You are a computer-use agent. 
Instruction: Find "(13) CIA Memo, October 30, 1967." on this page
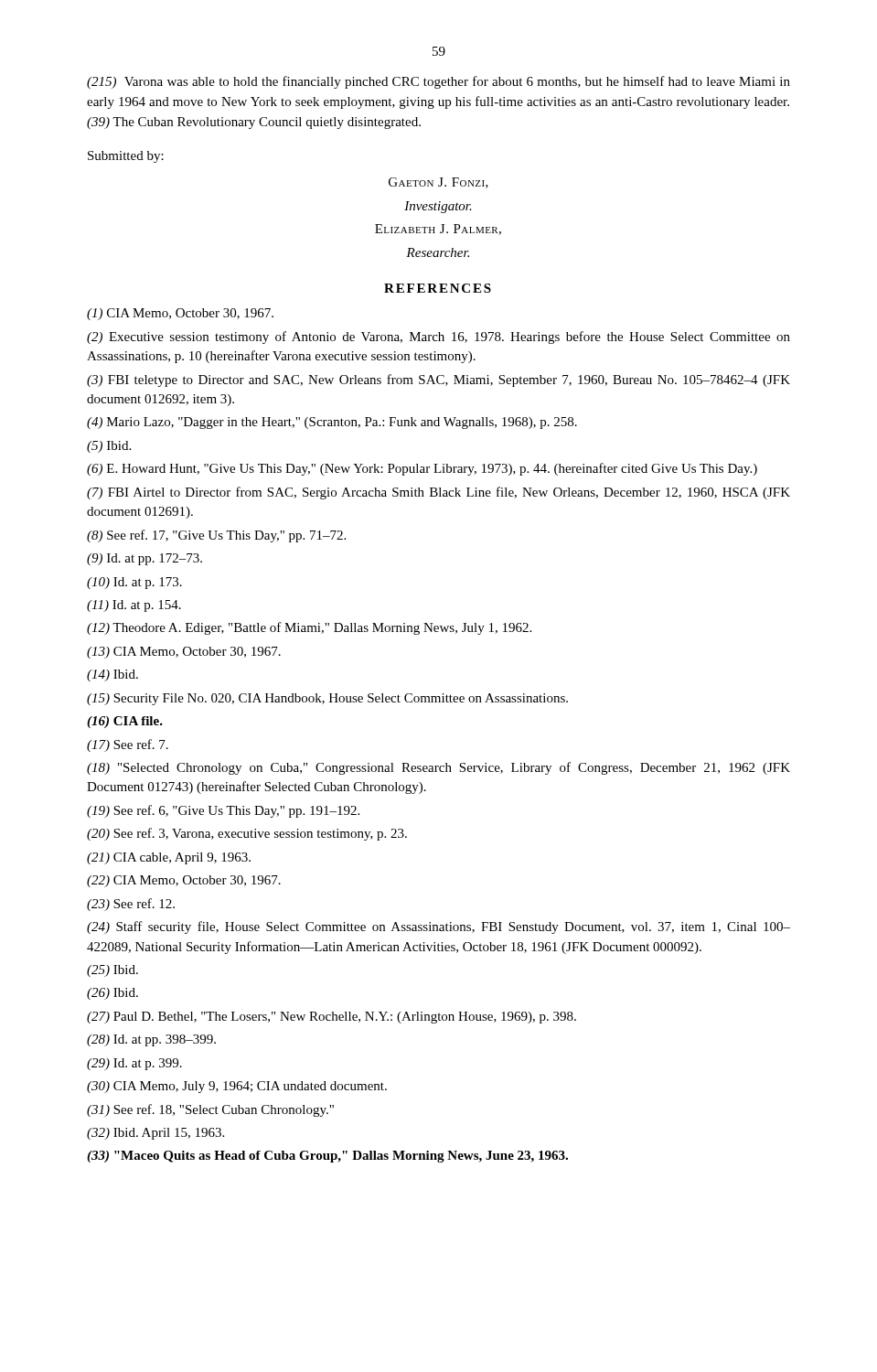184,651
